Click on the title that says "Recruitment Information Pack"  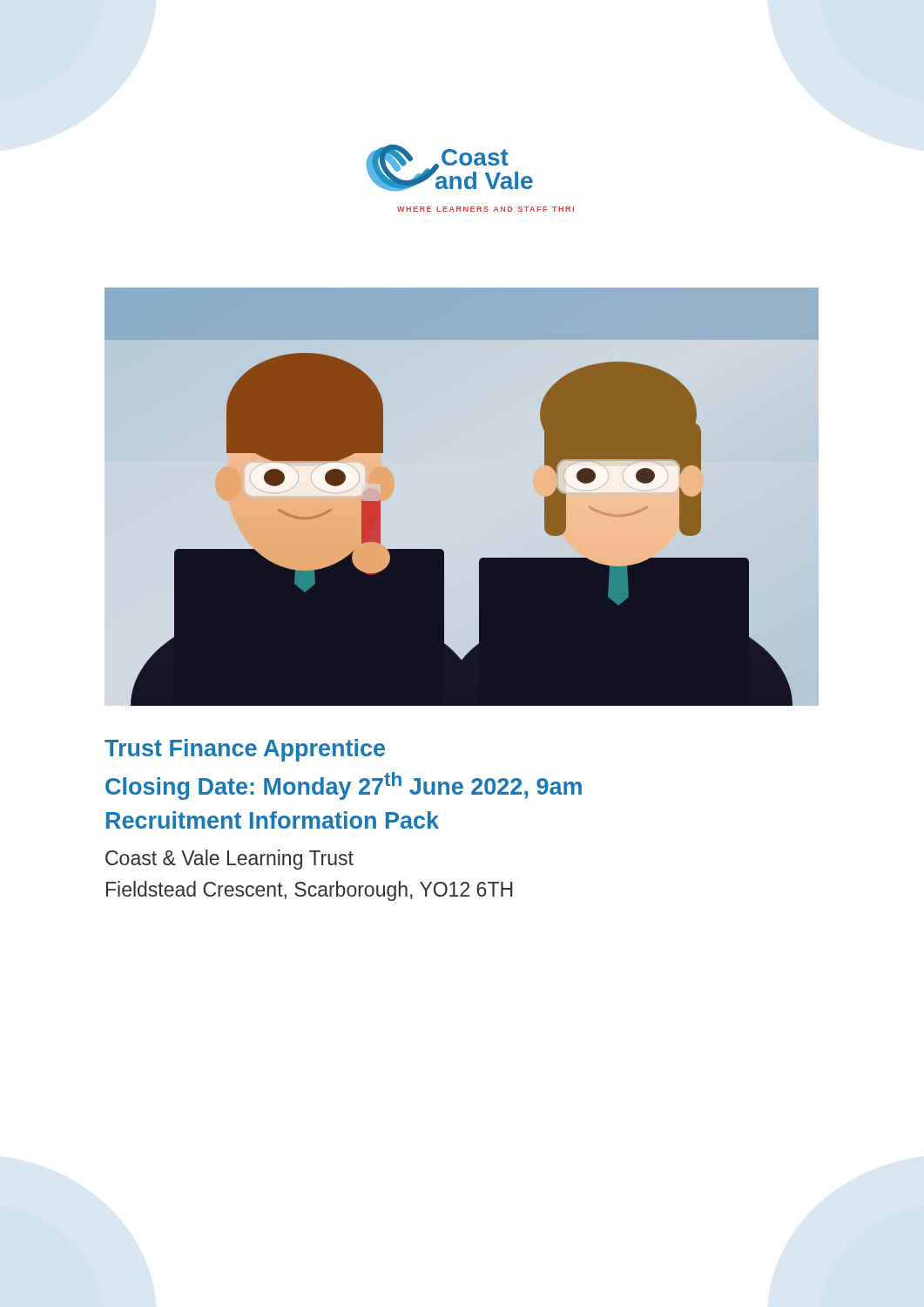[x=272, y=821]
